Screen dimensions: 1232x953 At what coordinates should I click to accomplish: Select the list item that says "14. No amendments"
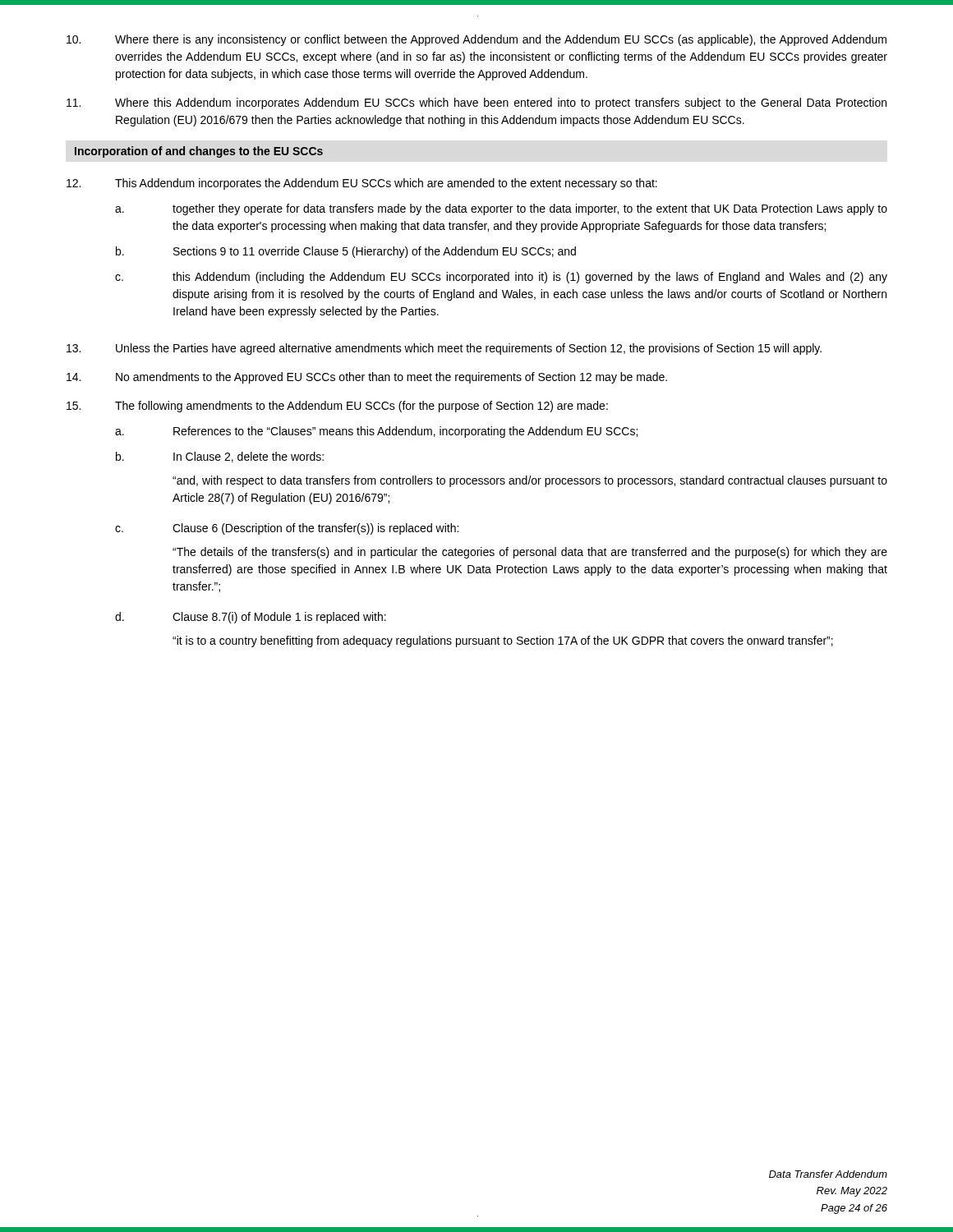(x=476, y=377)
